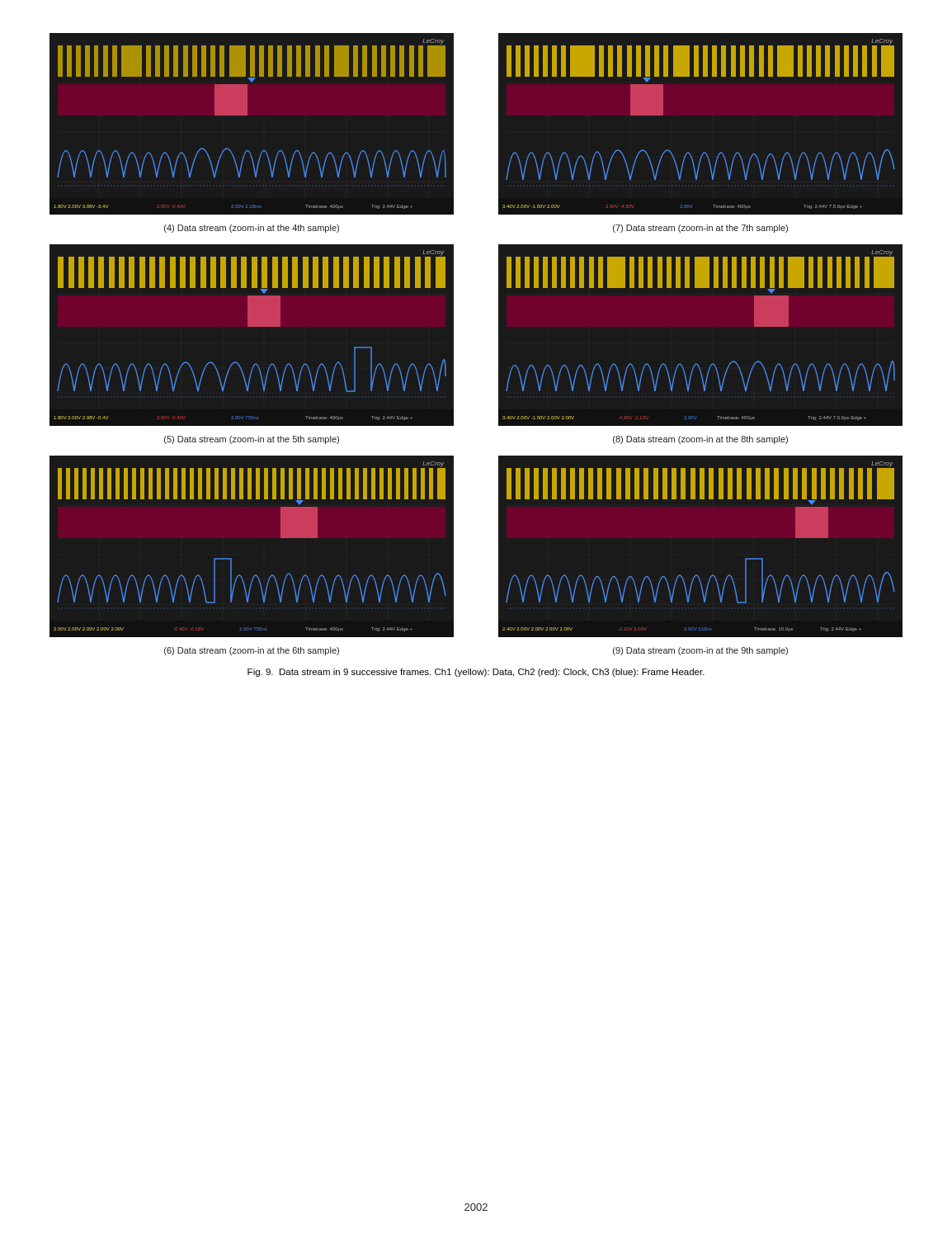Find the caption on this page that starts "(4) Data stream (zoom-in at the"
This screenshot has width=952, height=1238.
pyautogui.click(x=252, y=228)
